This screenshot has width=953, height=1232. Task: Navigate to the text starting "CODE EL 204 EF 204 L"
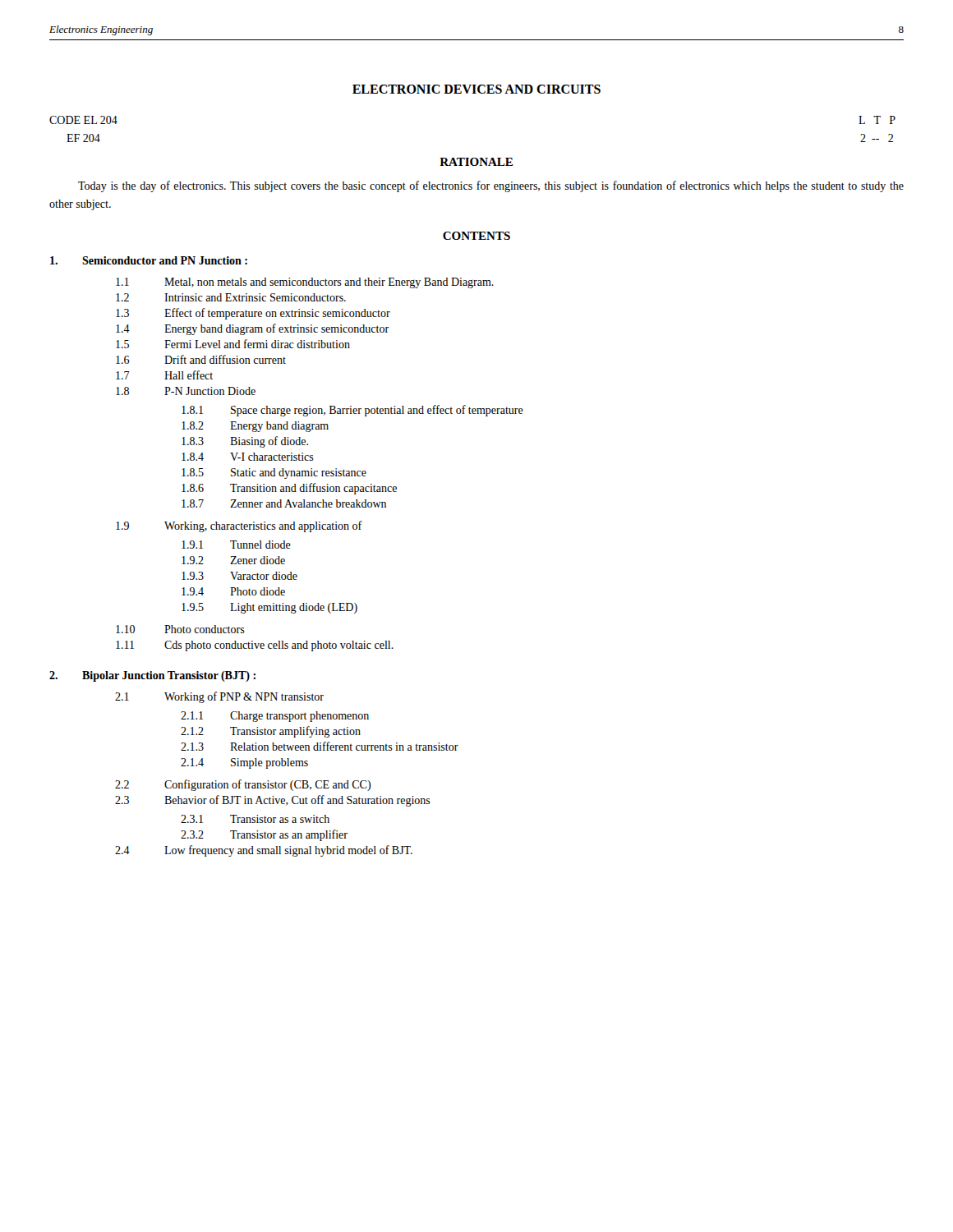[x=87, y=120]
